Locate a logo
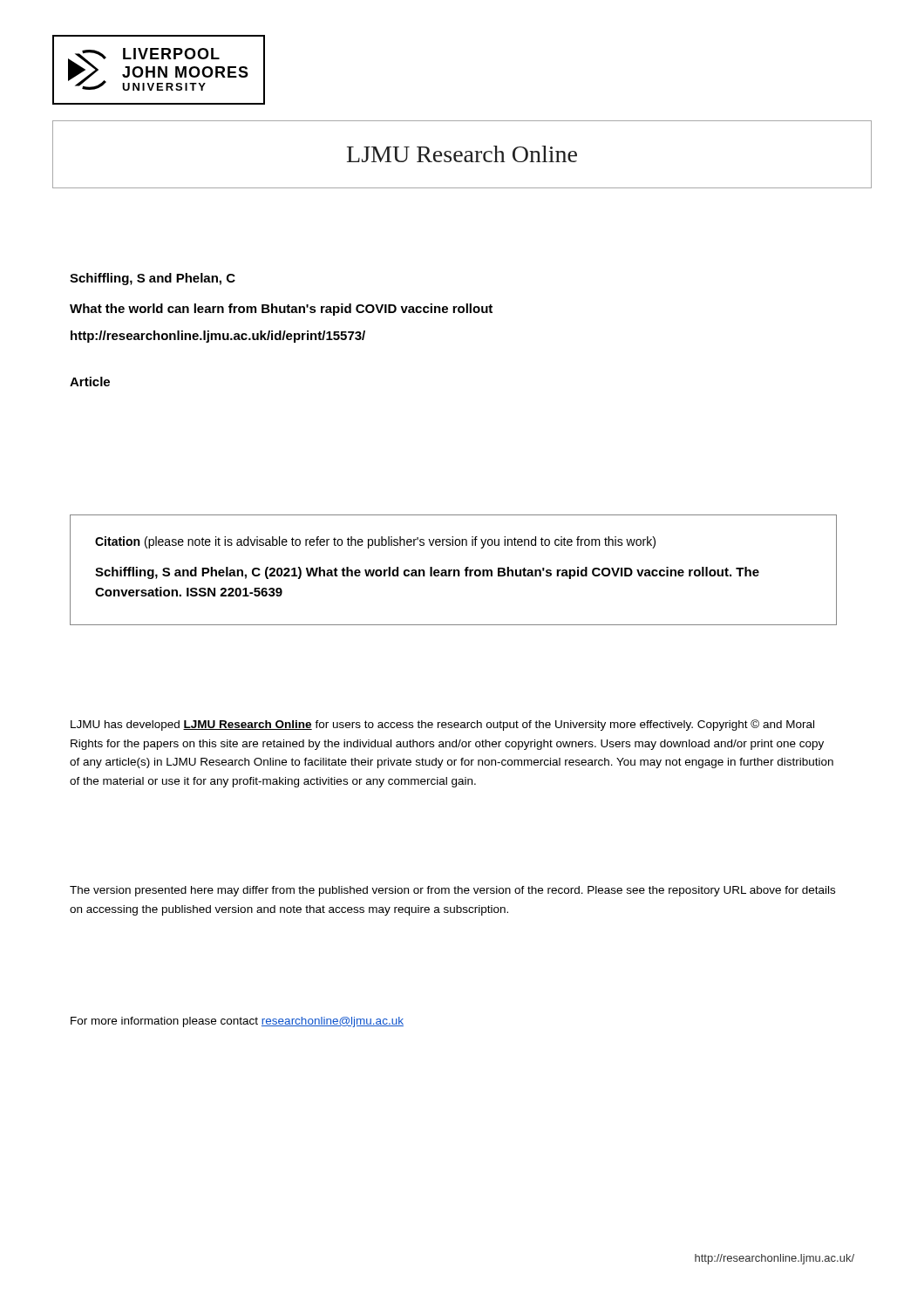 tap(462, 78)
